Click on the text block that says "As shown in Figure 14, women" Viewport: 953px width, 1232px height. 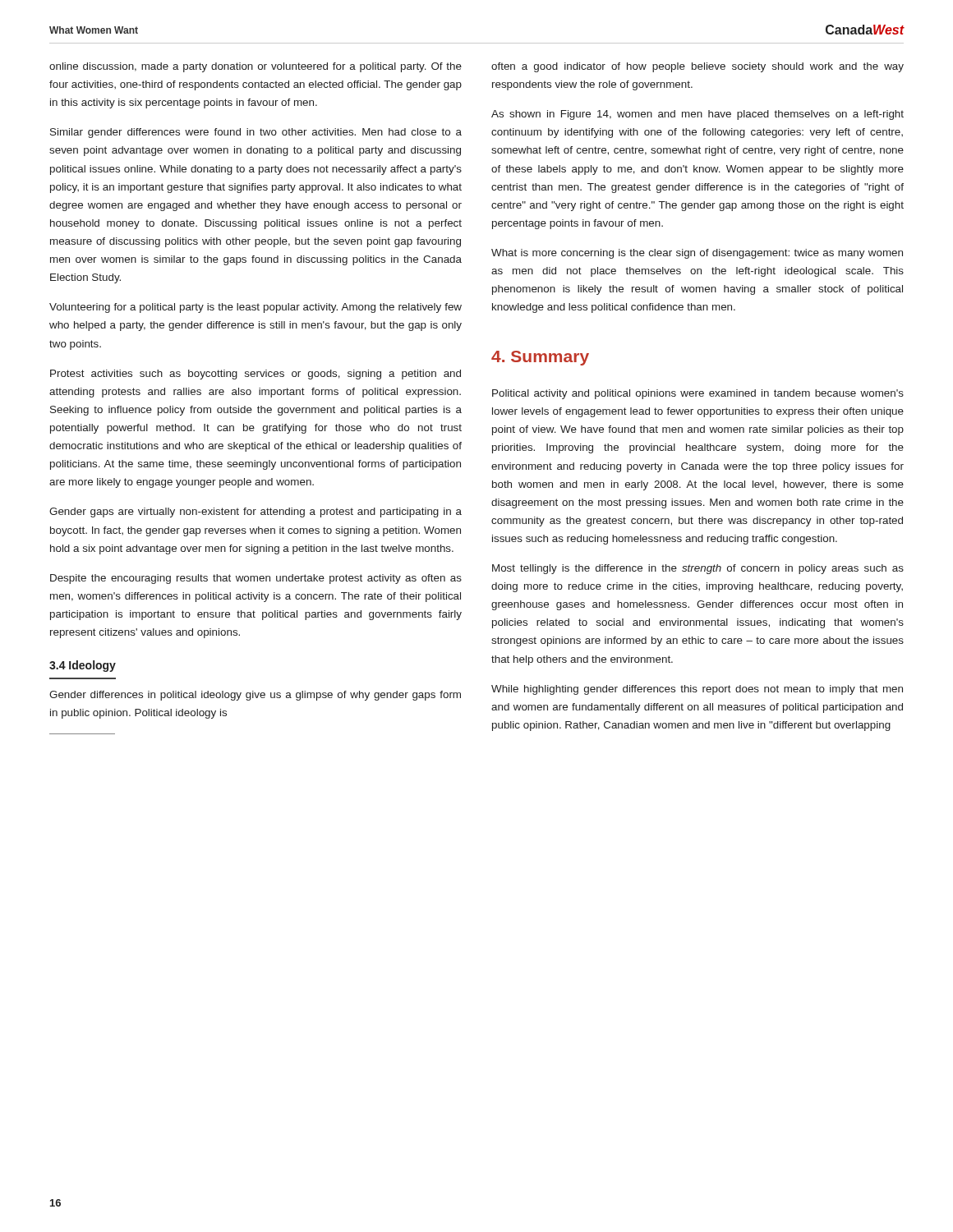(x=698, y=168)
